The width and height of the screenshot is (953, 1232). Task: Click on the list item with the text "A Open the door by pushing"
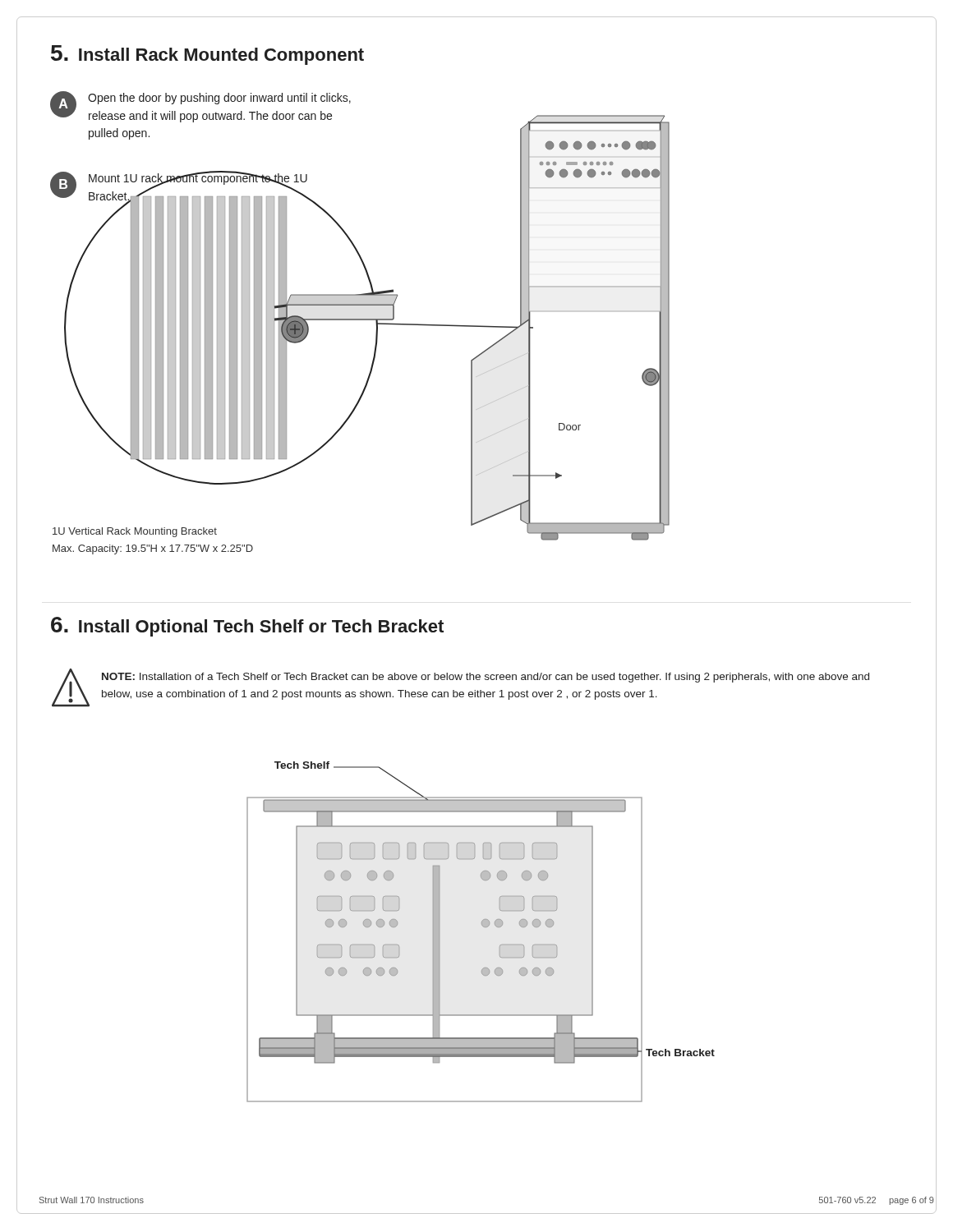(202, 116)
